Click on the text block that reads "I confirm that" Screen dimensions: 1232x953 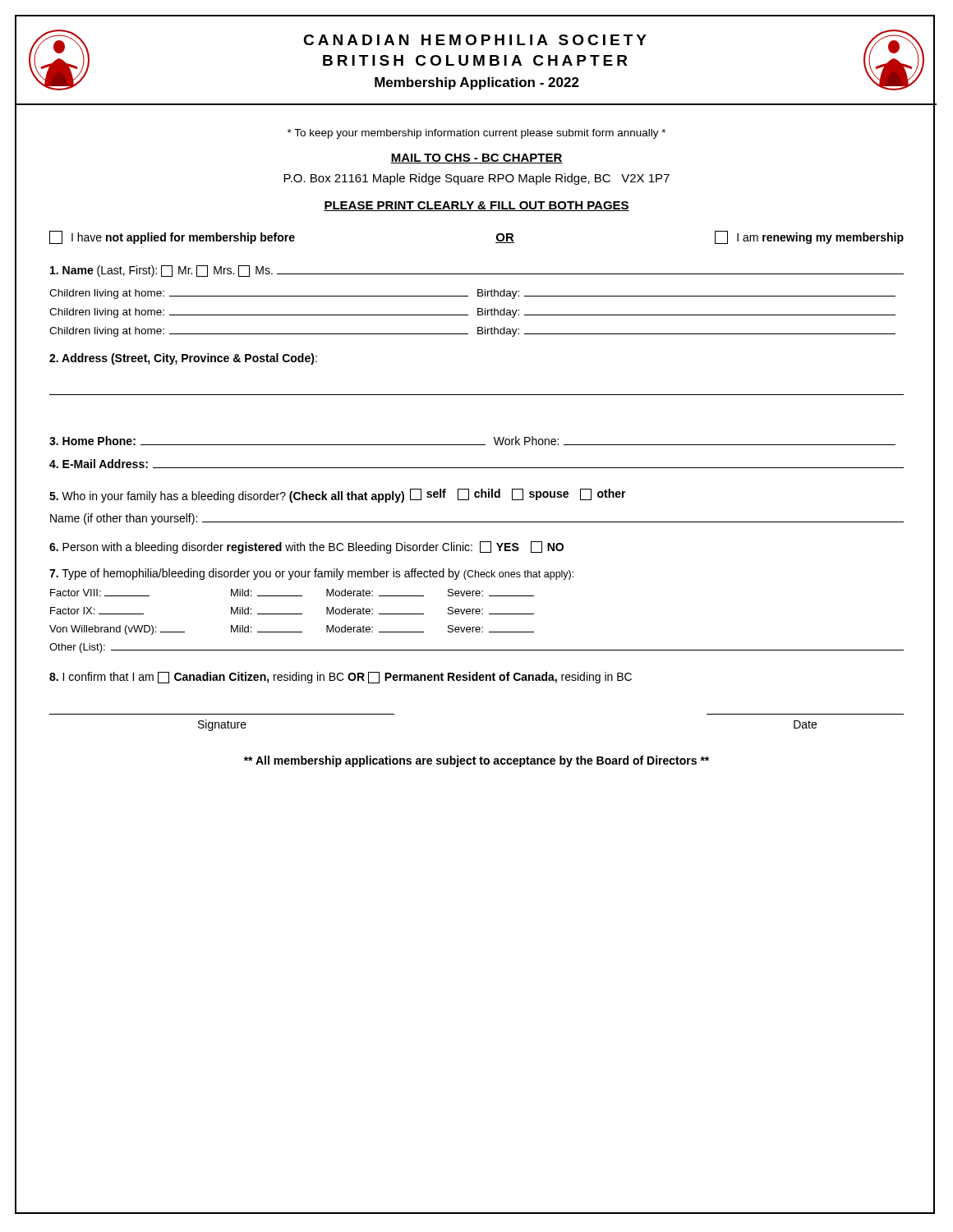tap(341, 677)
